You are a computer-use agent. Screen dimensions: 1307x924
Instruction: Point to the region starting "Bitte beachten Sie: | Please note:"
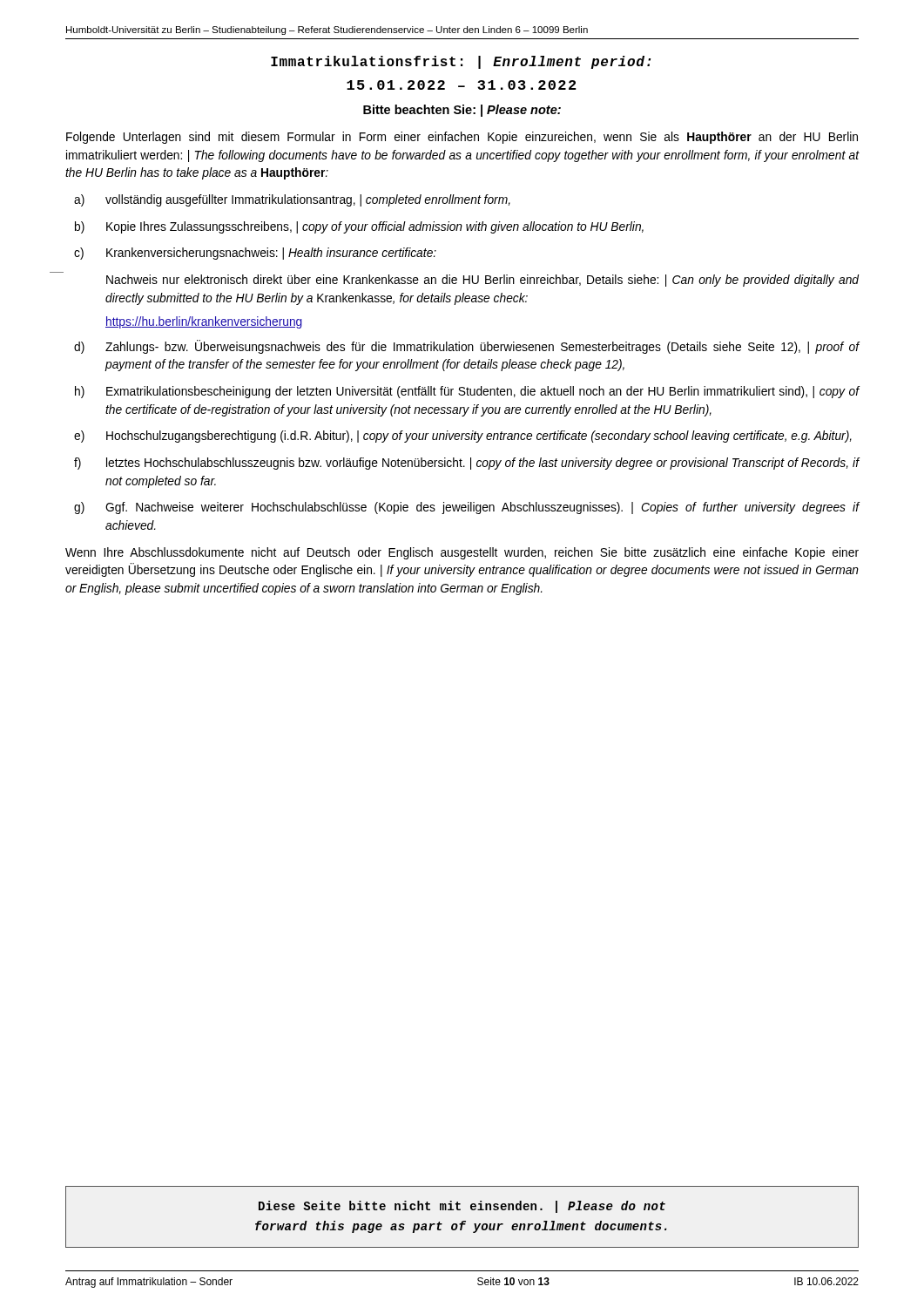pyautogui.click(x=462, y=110)
